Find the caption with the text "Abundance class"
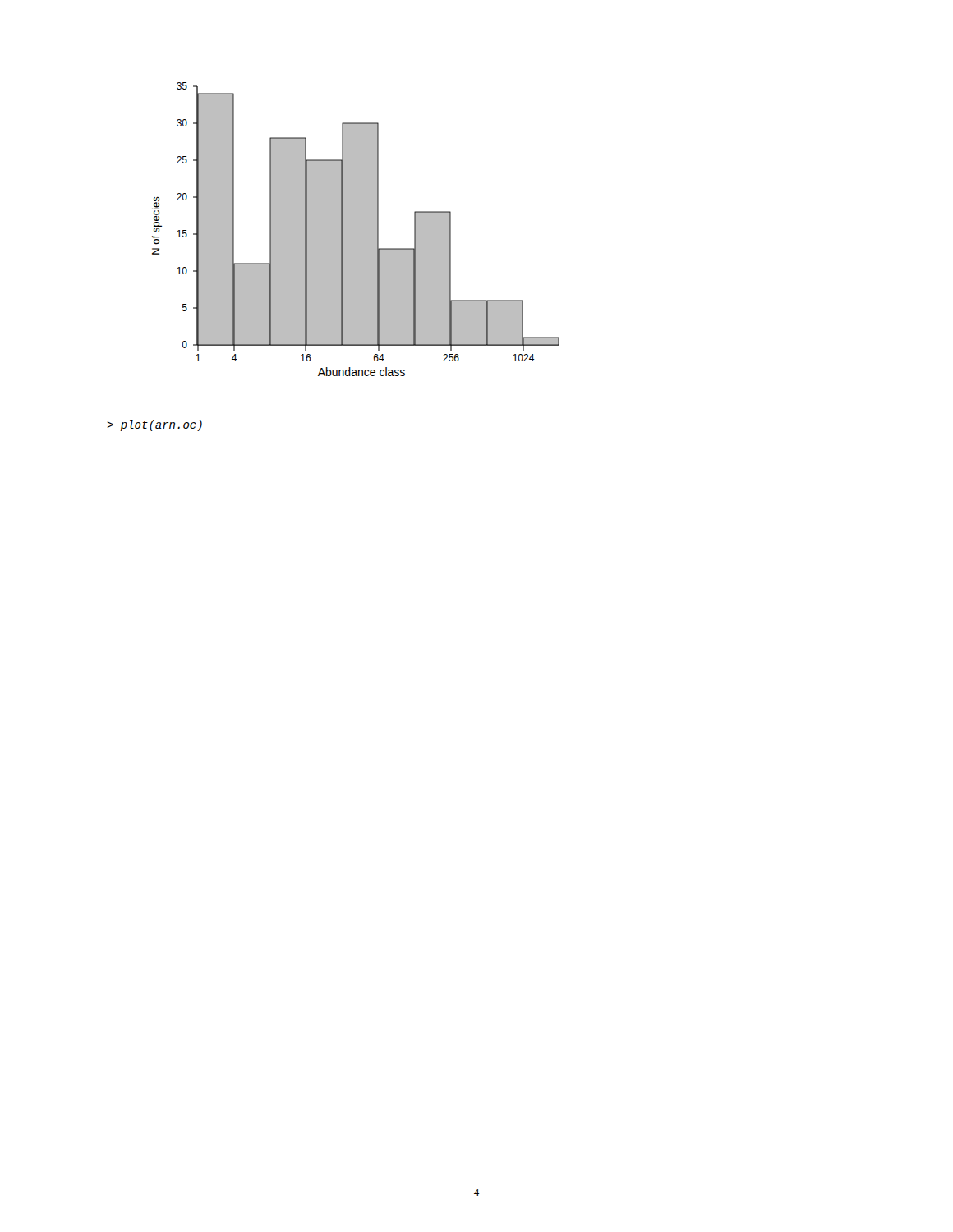 point(361,372)
